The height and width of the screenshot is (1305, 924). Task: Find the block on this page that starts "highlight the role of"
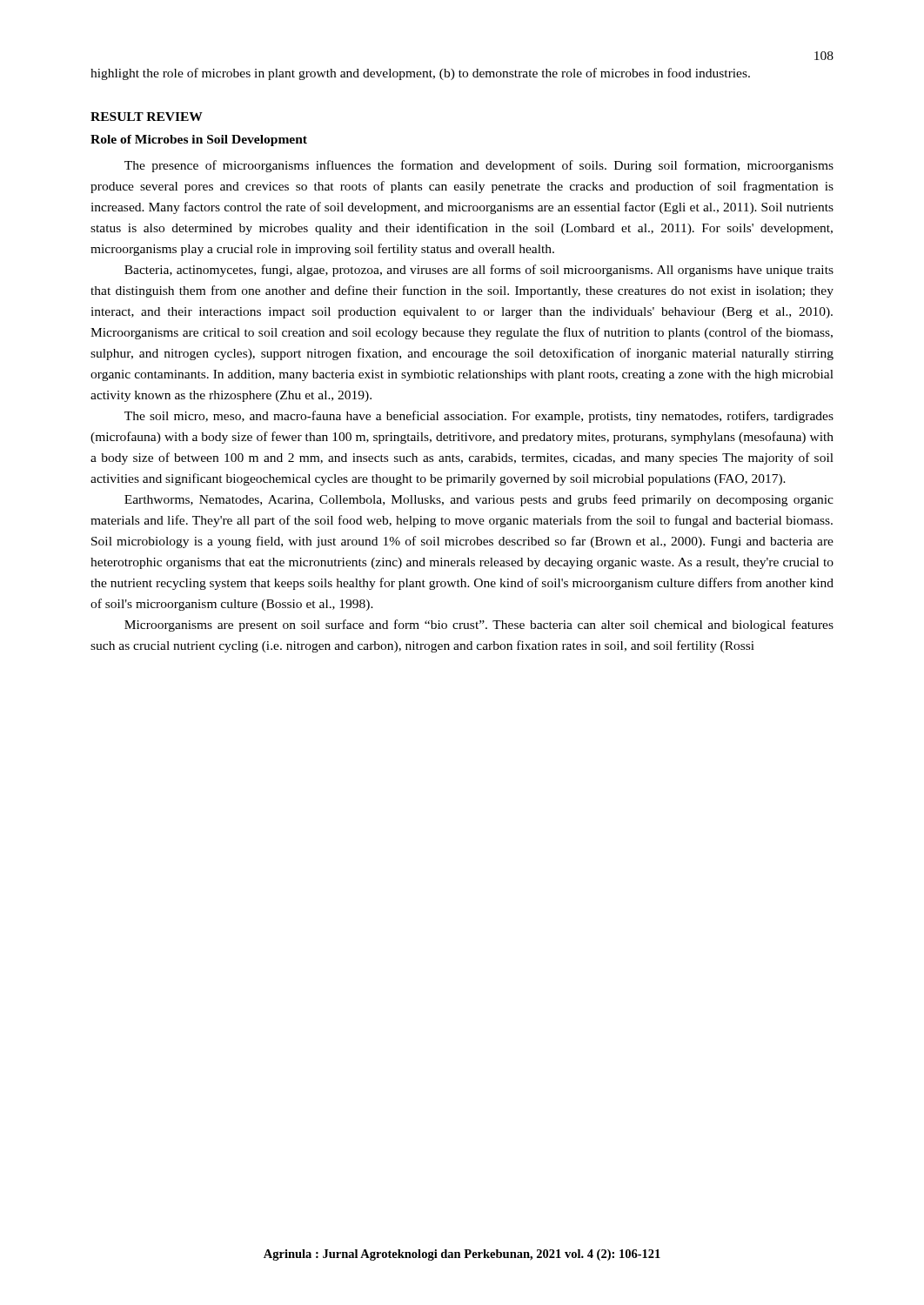[421, 73]
